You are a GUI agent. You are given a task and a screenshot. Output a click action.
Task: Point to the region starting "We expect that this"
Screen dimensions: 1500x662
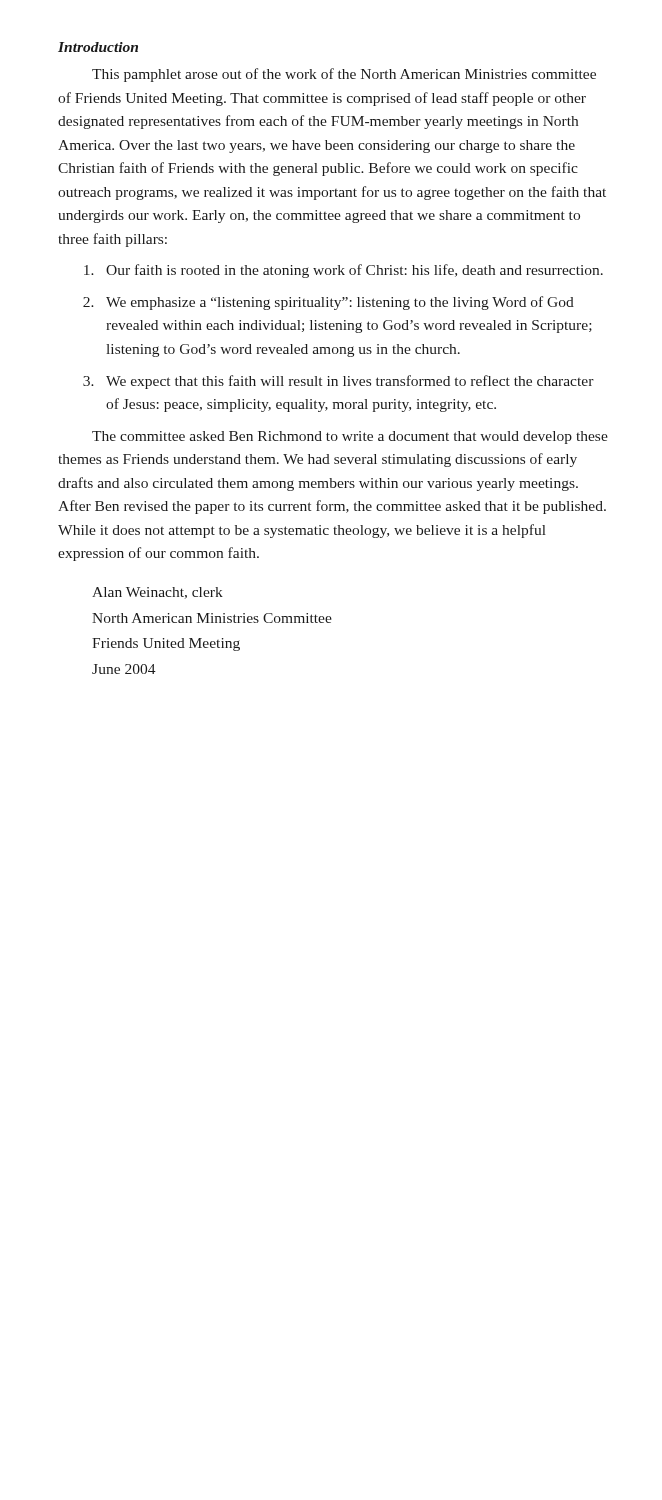click(x=350, y=392)
